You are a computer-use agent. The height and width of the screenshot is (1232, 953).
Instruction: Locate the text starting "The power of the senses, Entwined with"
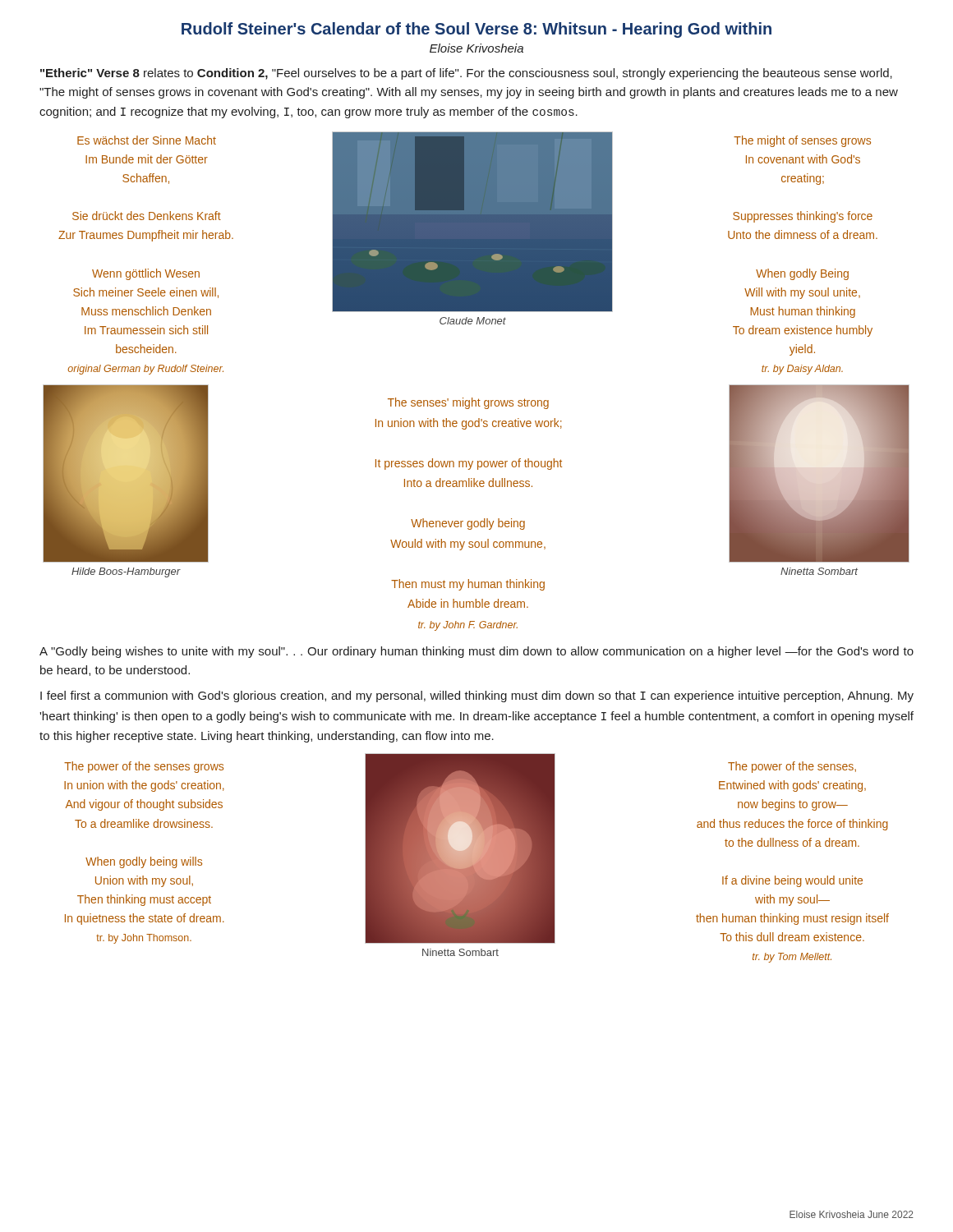[792, 767]
